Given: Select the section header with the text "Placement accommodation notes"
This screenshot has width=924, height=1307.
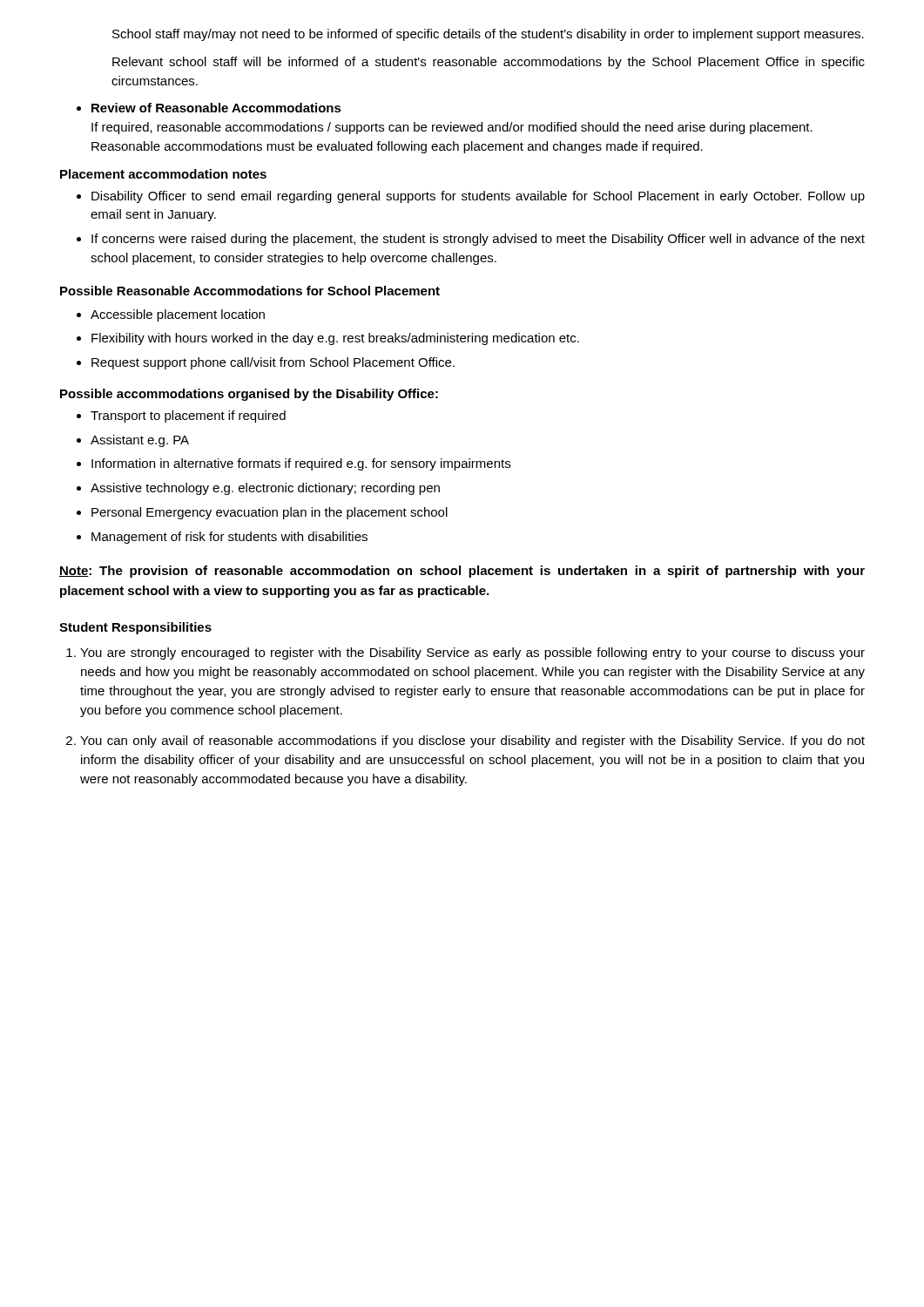Looking at the screenshot, I should [163, 173].
